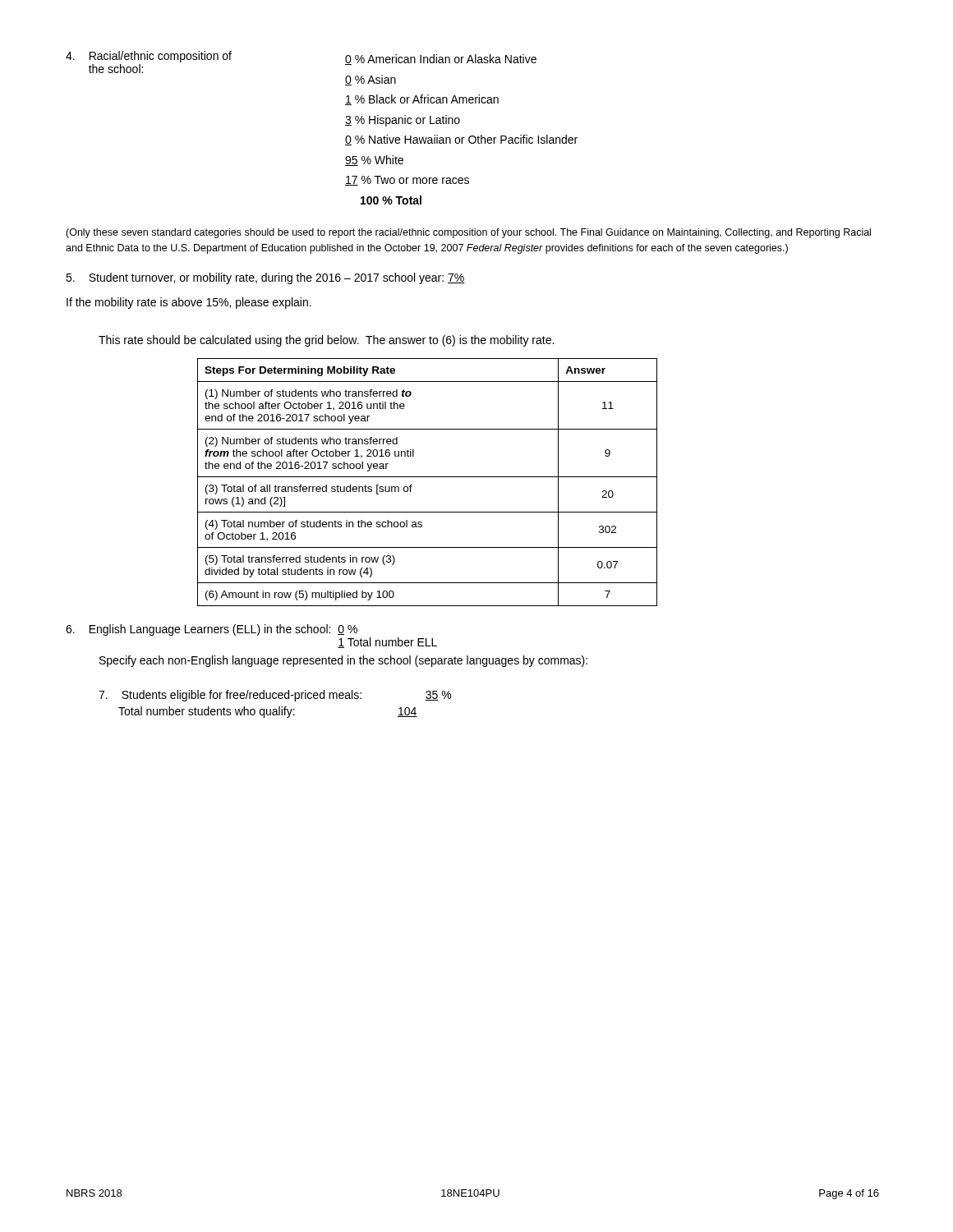
Task: Locate the region starting "4. Racial/ethnic composition"
Action: (x=147, y=60)
